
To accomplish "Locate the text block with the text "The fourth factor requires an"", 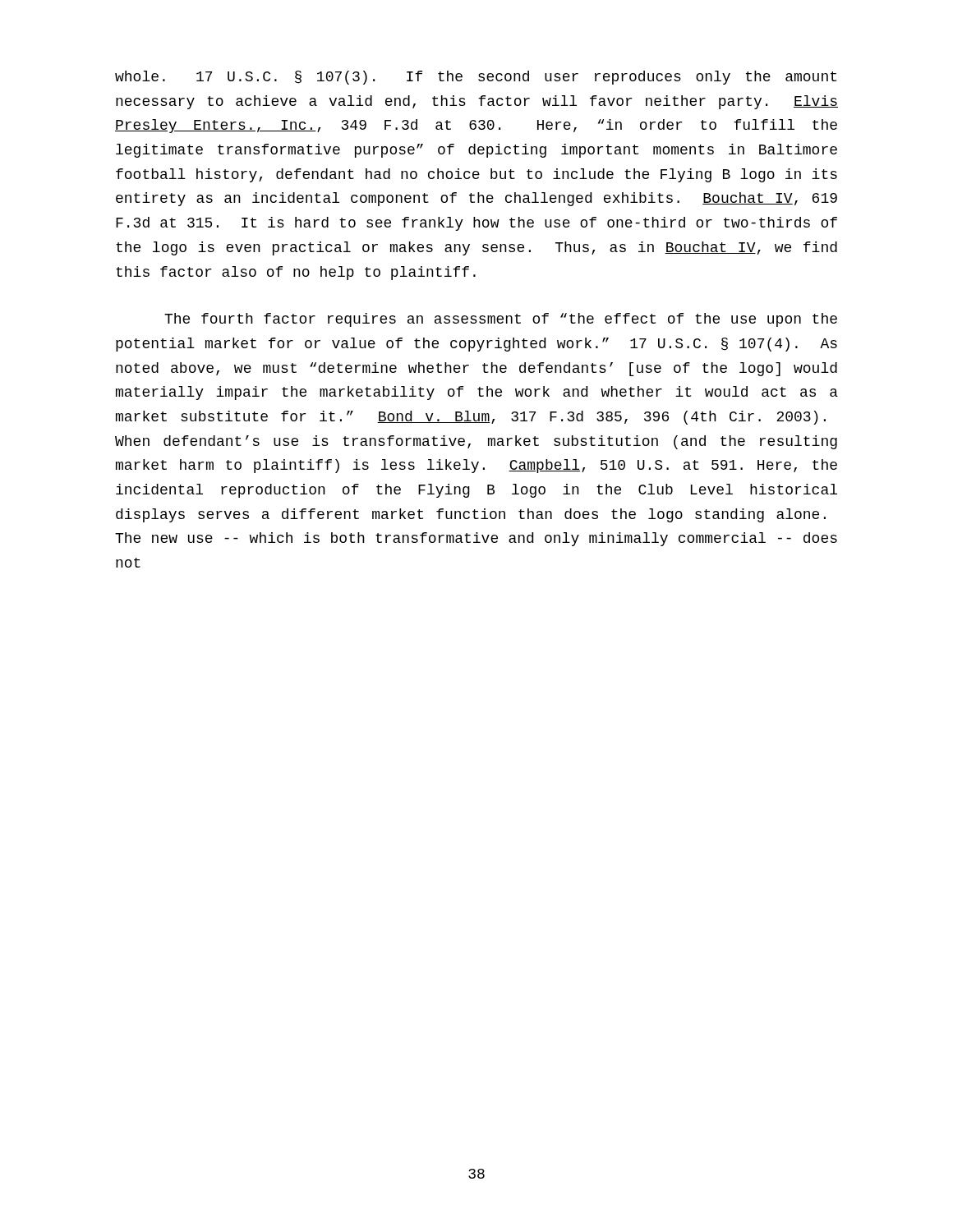I will coord(476,442).
